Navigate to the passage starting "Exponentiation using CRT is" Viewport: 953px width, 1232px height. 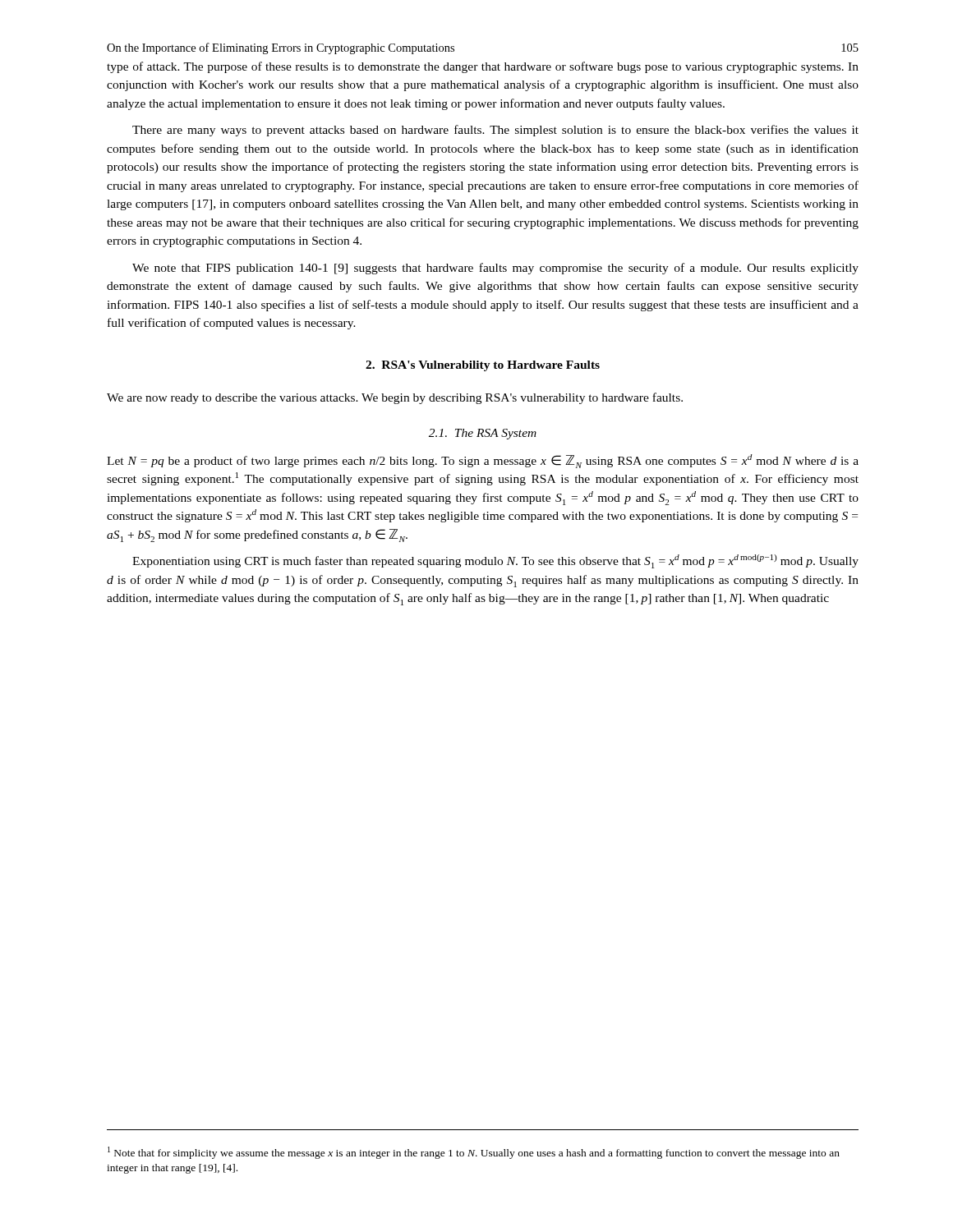(x=483, y=580)
